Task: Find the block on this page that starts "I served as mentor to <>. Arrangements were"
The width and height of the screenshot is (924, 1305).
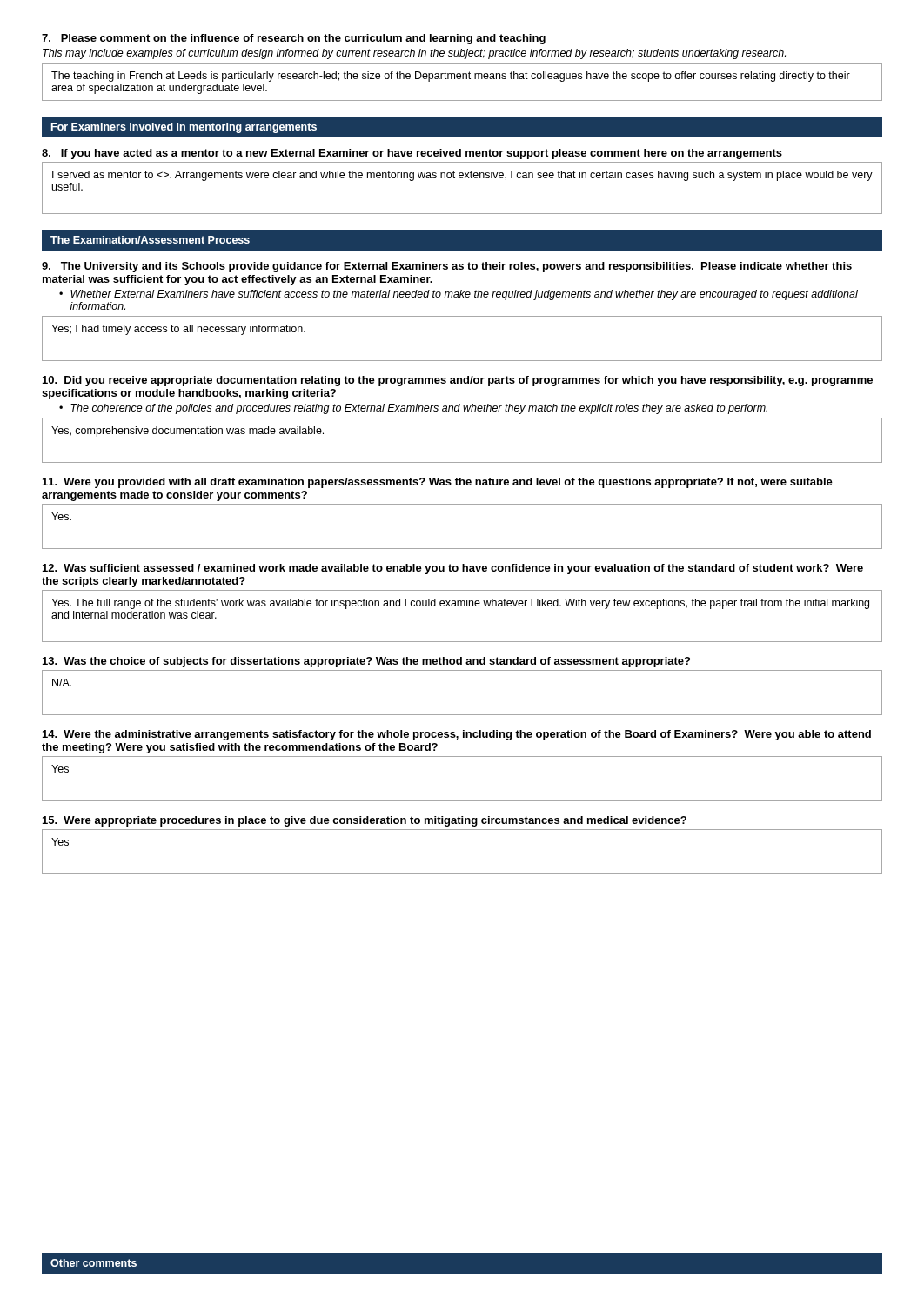Action: [x=462, y=181]
